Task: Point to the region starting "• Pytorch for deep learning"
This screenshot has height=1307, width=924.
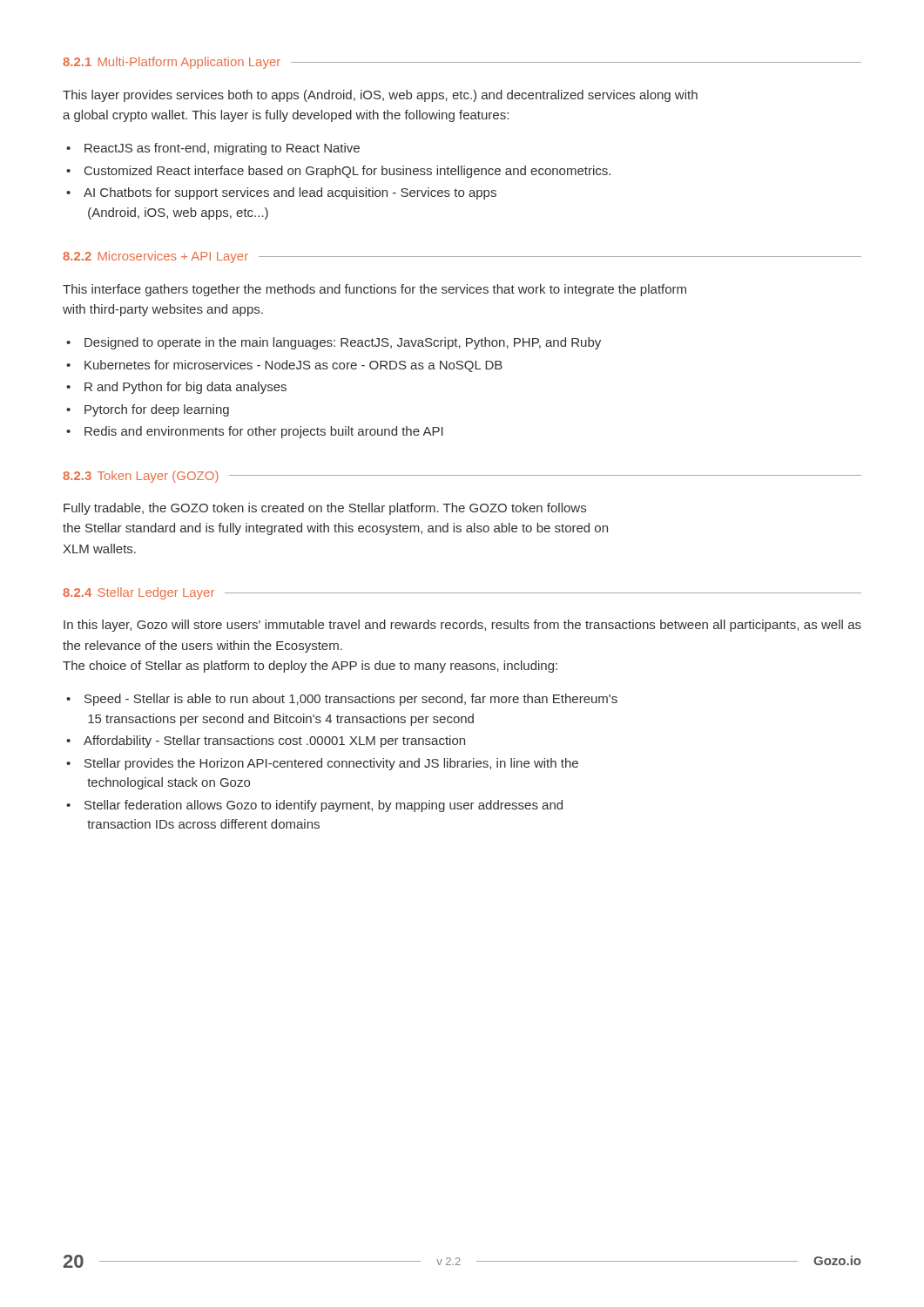Action: (x=148, y=410)
